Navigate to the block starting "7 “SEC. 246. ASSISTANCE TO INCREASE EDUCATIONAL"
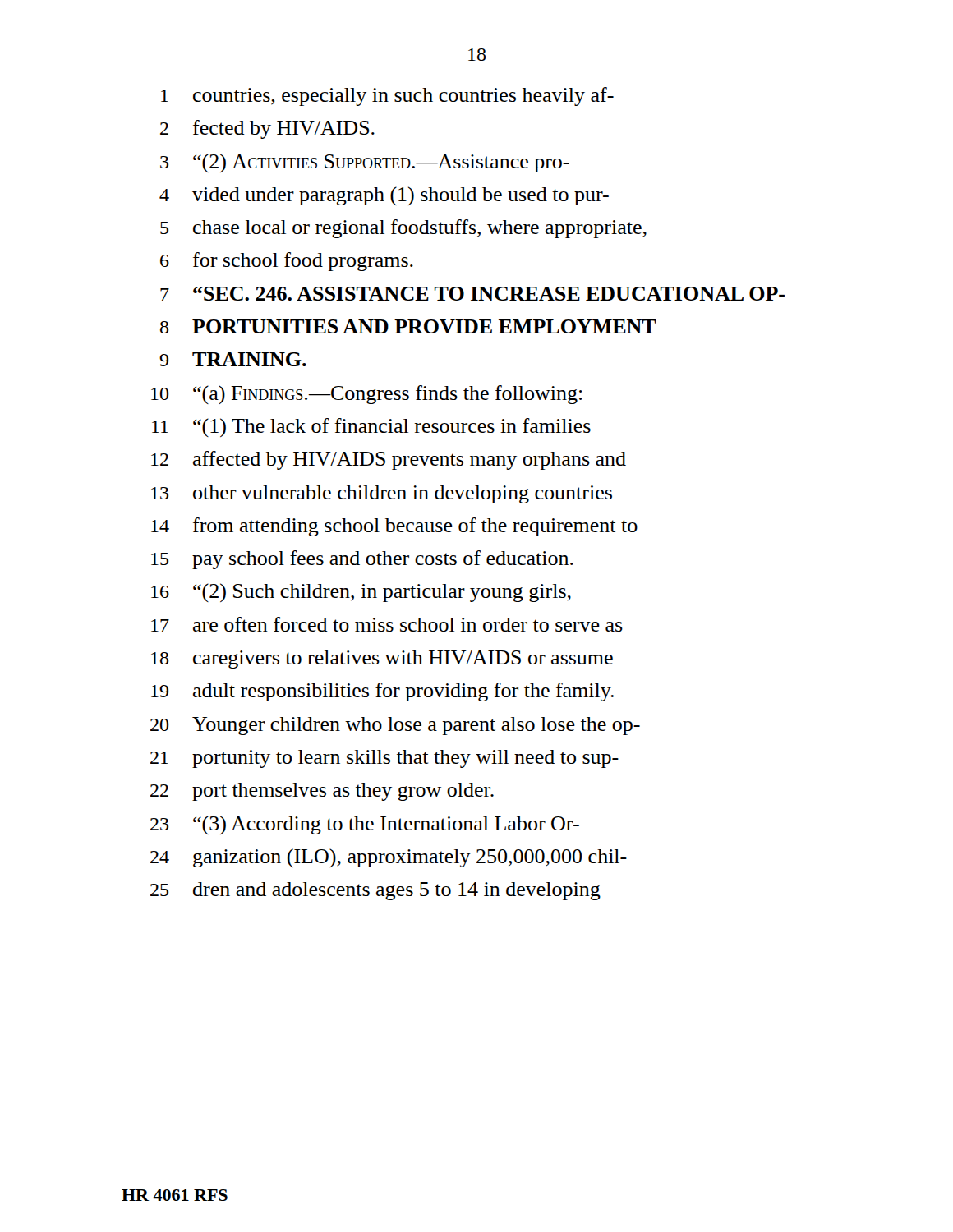 496,294
